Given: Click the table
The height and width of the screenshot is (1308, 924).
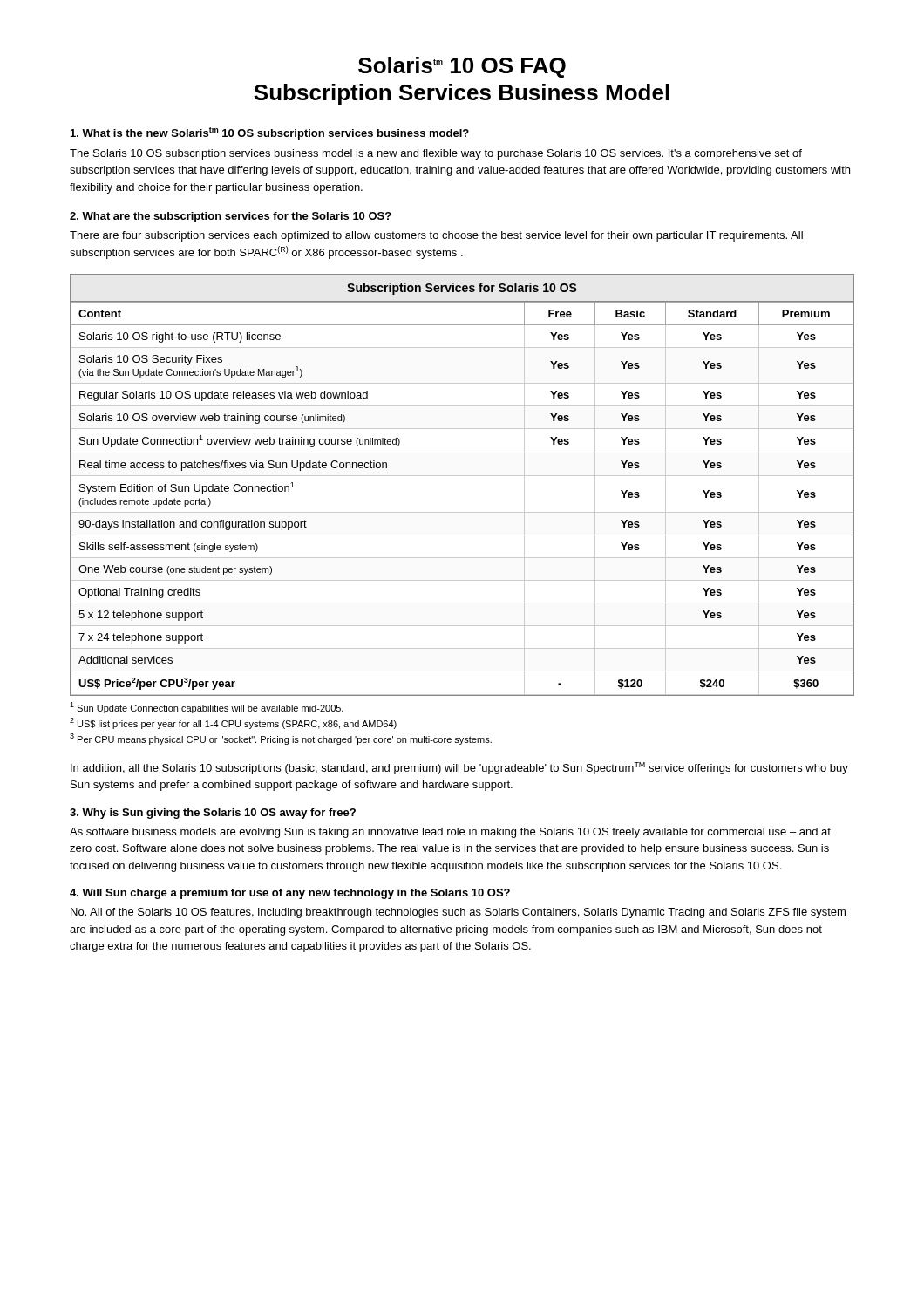Looking at the screenshot, I should [x=462, y=485].
